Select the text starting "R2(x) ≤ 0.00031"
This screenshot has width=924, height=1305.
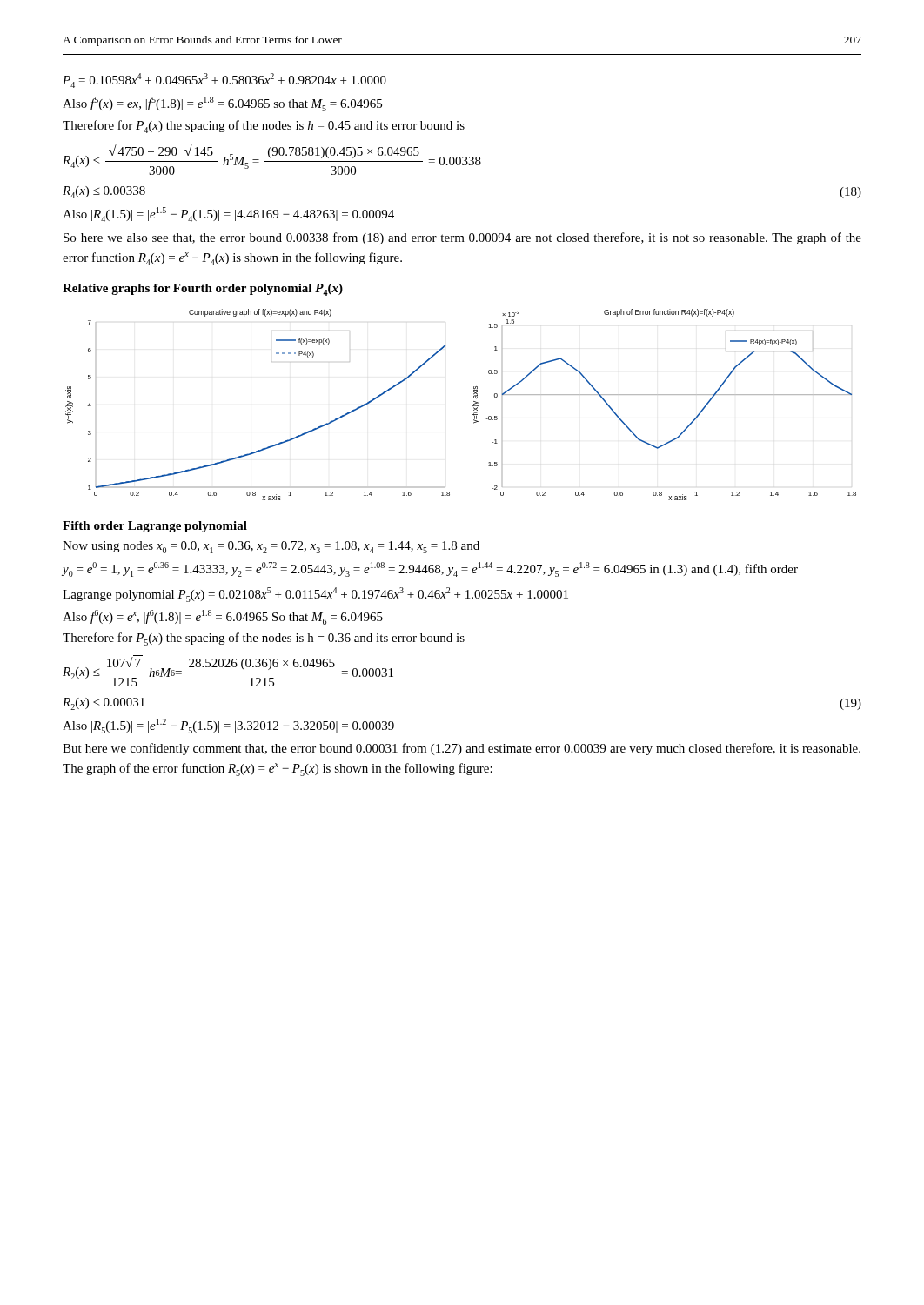click(107, 705)
